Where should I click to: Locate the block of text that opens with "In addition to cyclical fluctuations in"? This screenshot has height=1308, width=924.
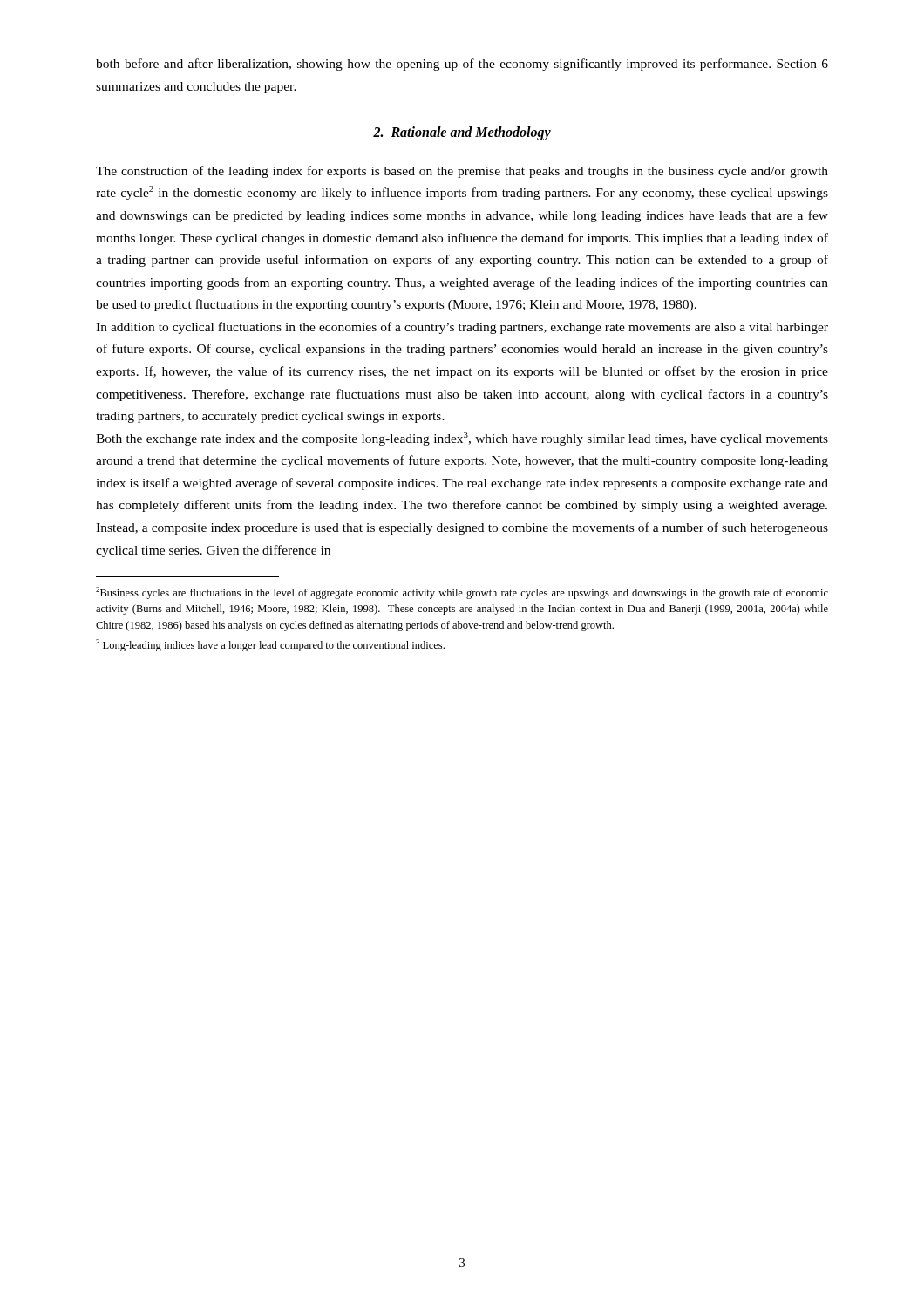point(462,371)
